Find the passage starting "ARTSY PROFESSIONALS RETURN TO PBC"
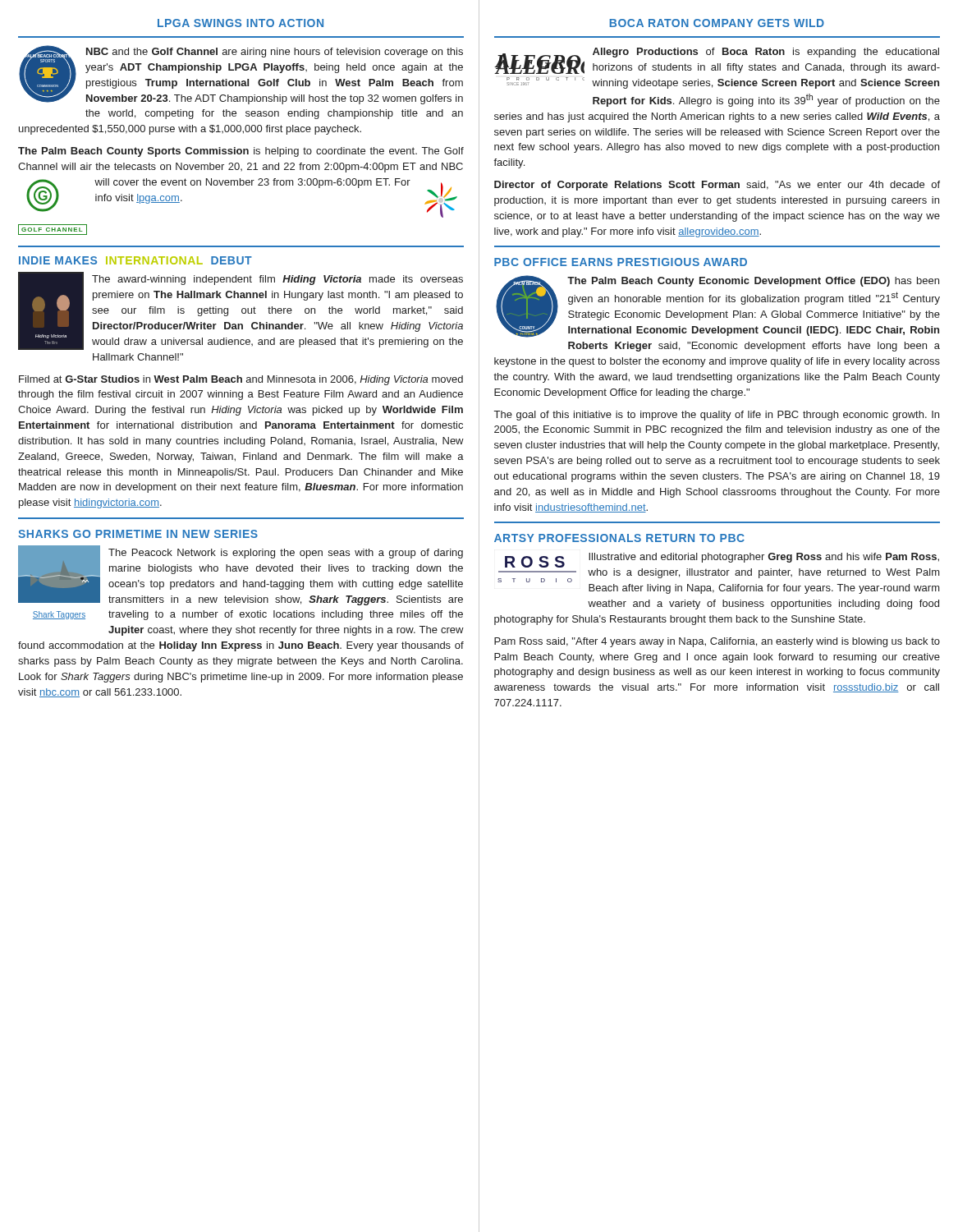Image resolution: width=958 pixels, height=1232 pixels. (x=717, y=538)
